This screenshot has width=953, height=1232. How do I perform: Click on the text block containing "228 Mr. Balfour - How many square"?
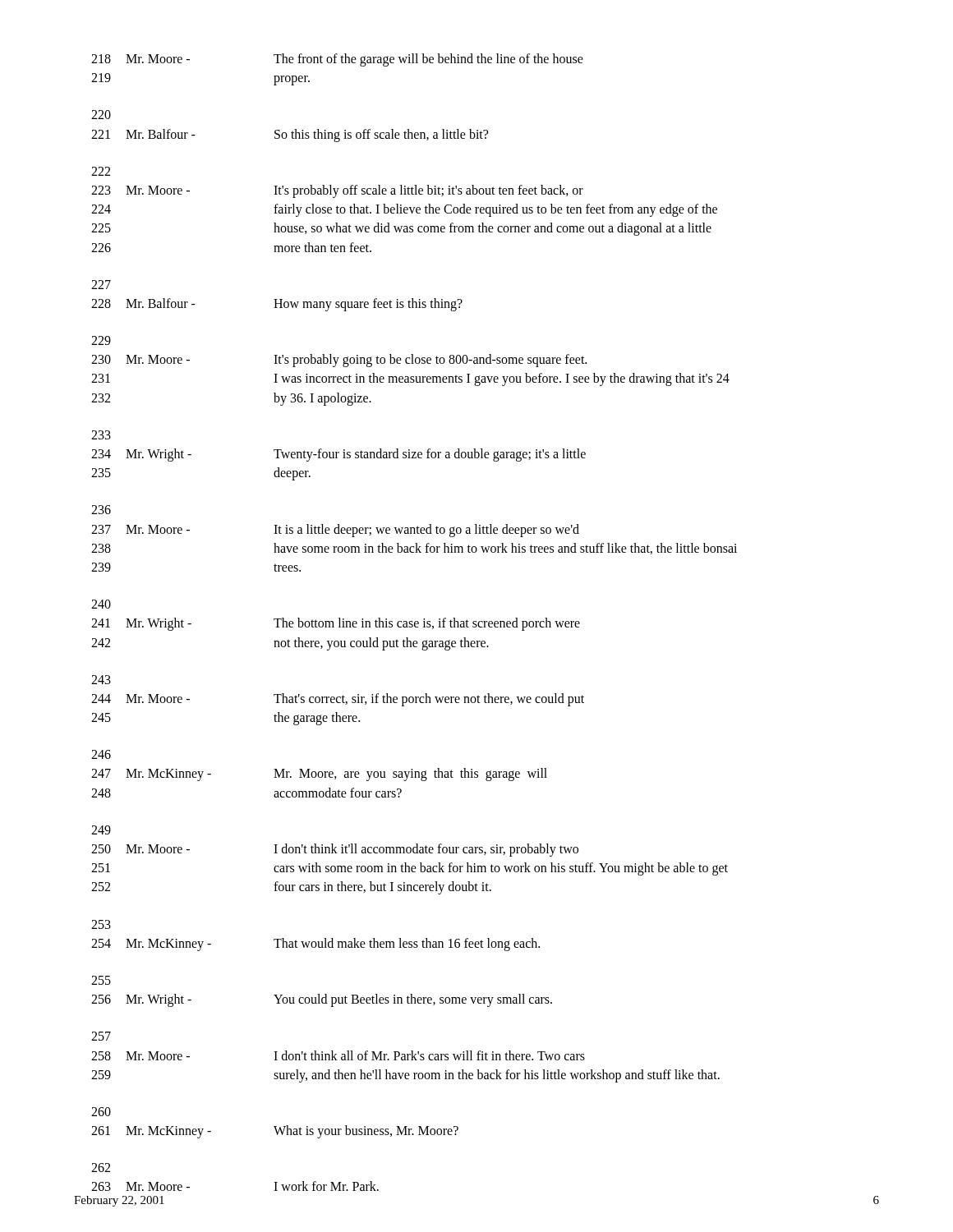coord(277,305)
